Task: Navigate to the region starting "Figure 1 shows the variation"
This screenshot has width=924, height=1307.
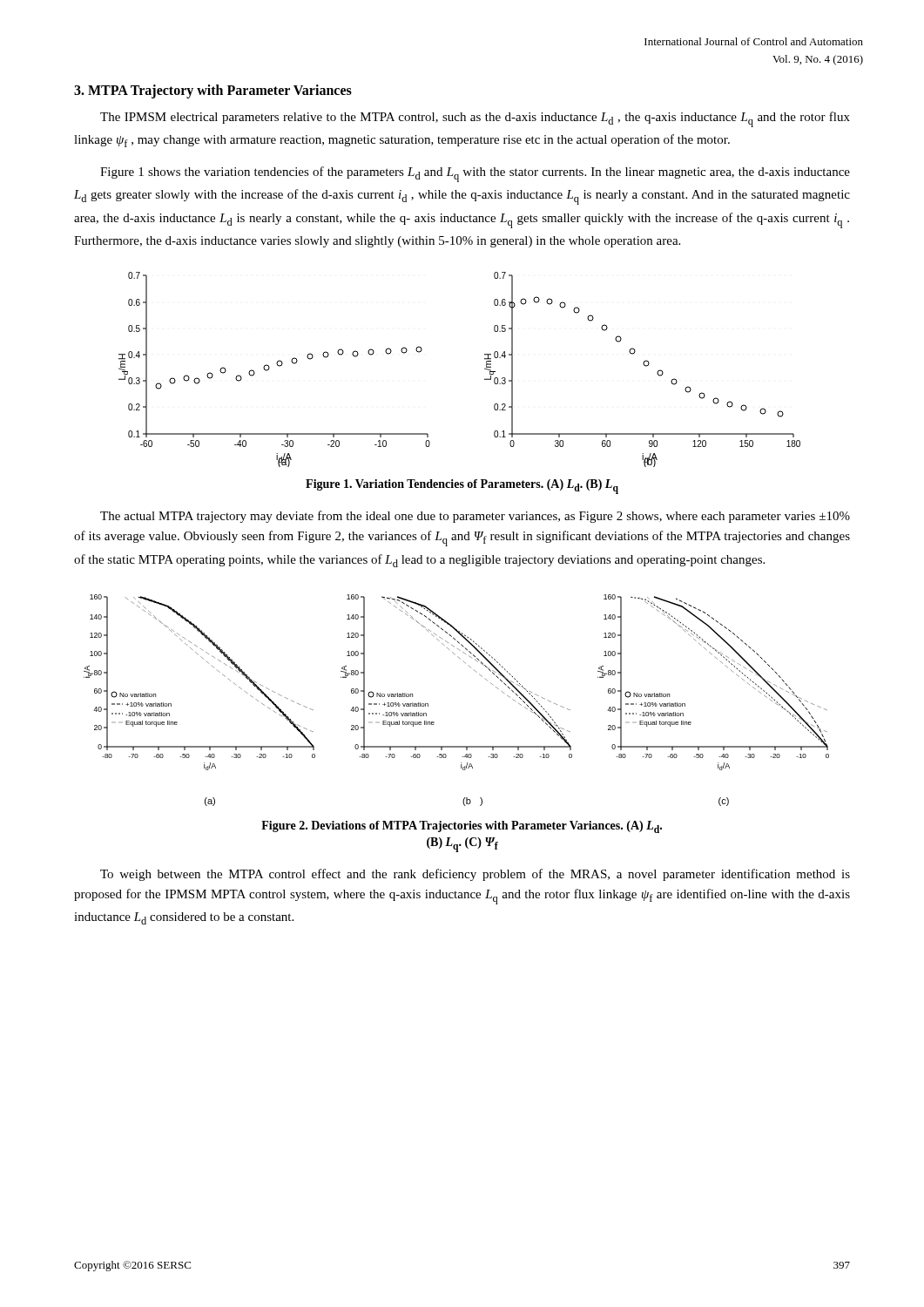Action: pos(462,206)
